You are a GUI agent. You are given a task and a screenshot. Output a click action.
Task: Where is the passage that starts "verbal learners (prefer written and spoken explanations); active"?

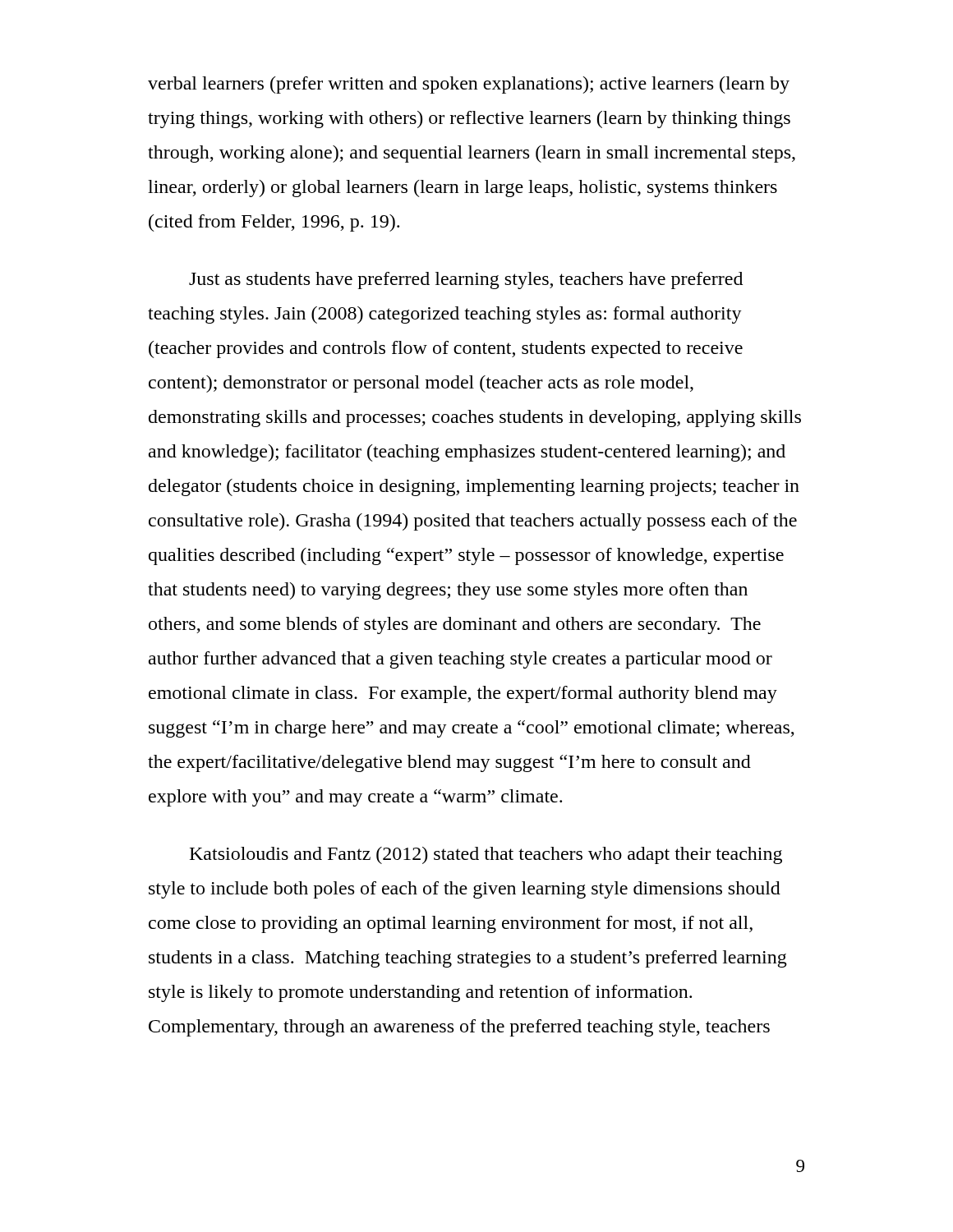tap(476, 152)
